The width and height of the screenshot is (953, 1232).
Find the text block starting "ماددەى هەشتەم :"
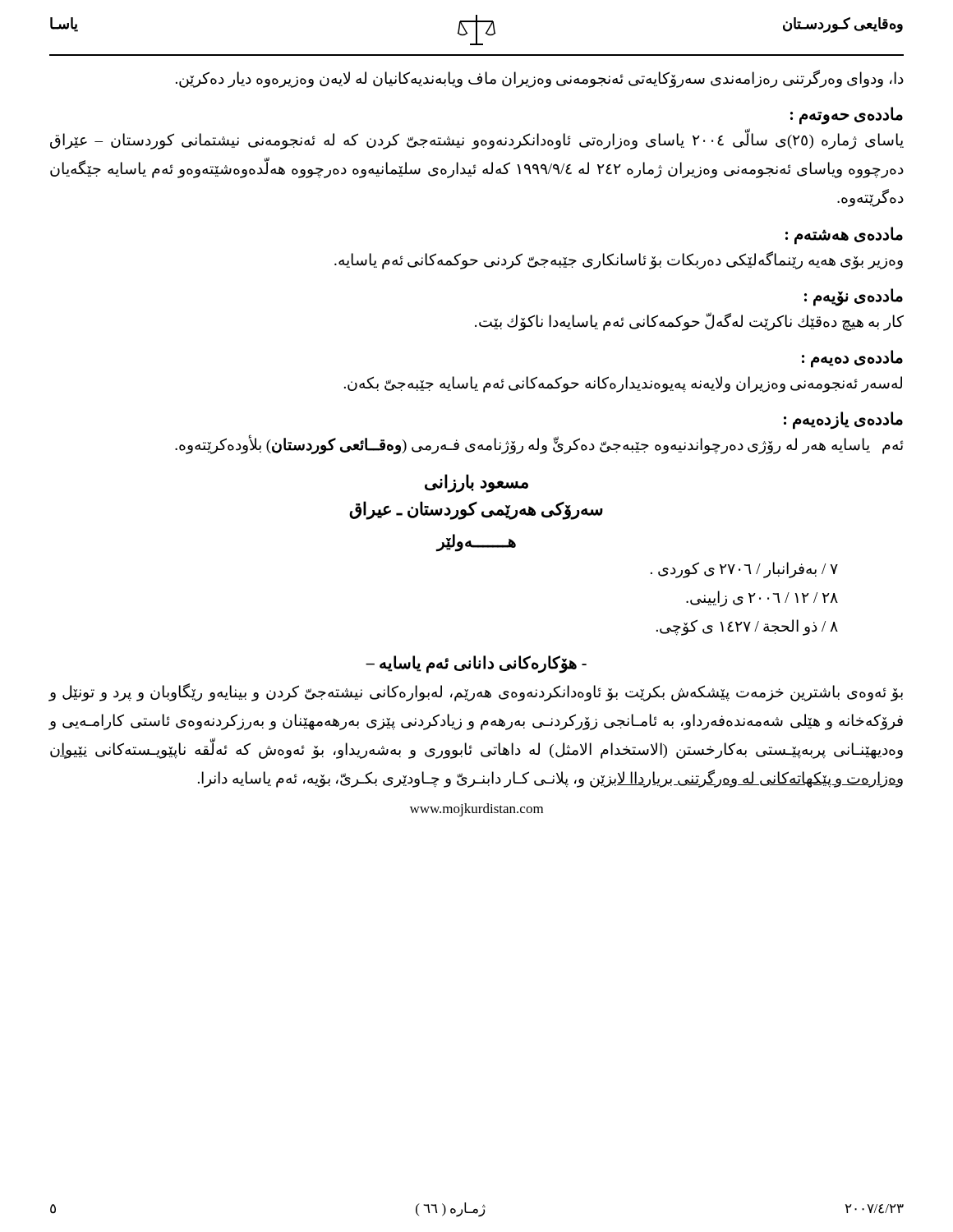(x=844, y=234)
